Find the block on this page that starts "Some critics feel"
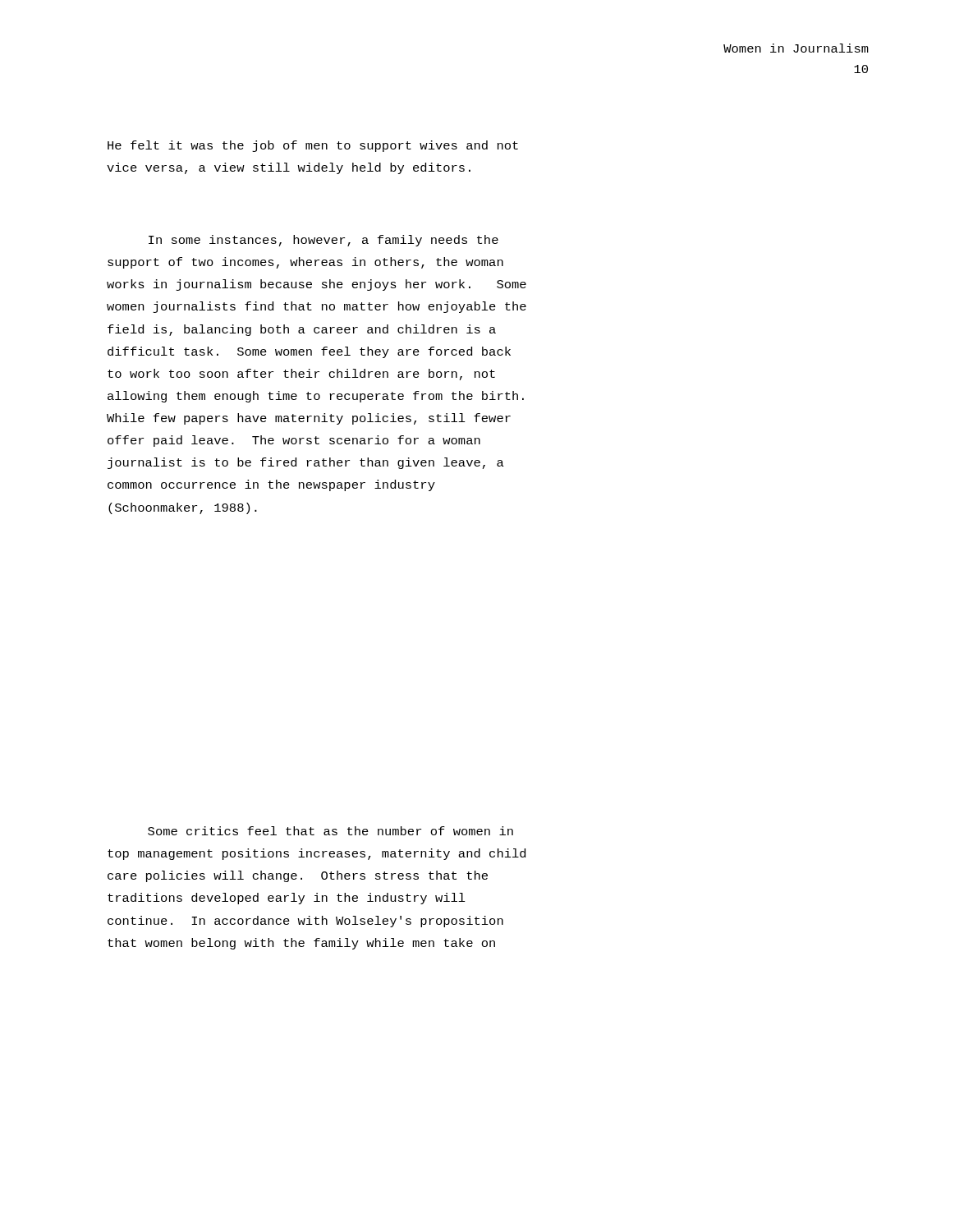 (x=317, y=888)
